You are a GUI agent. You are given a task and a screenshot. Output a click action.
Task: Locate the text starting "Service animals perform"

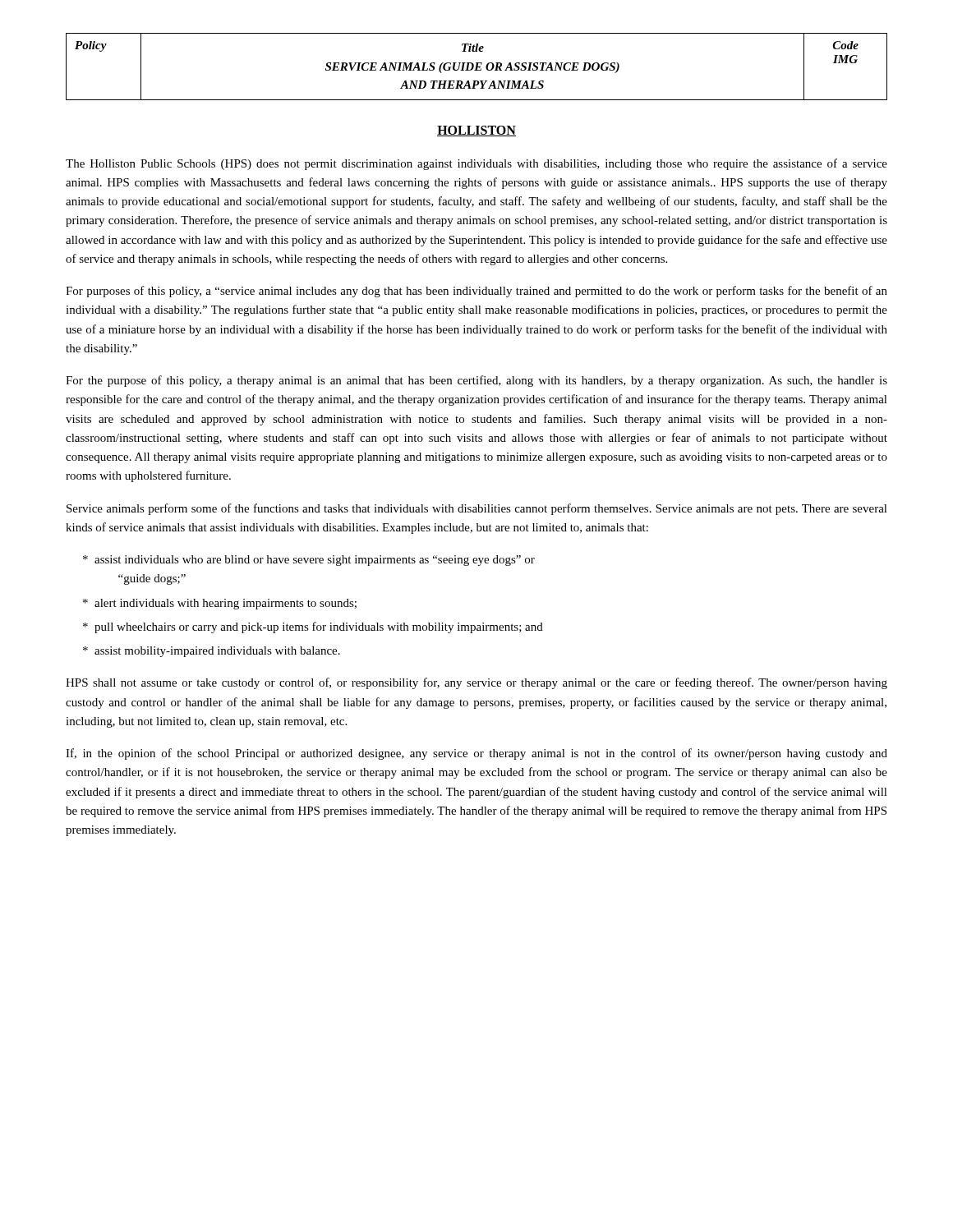[476, 518]
